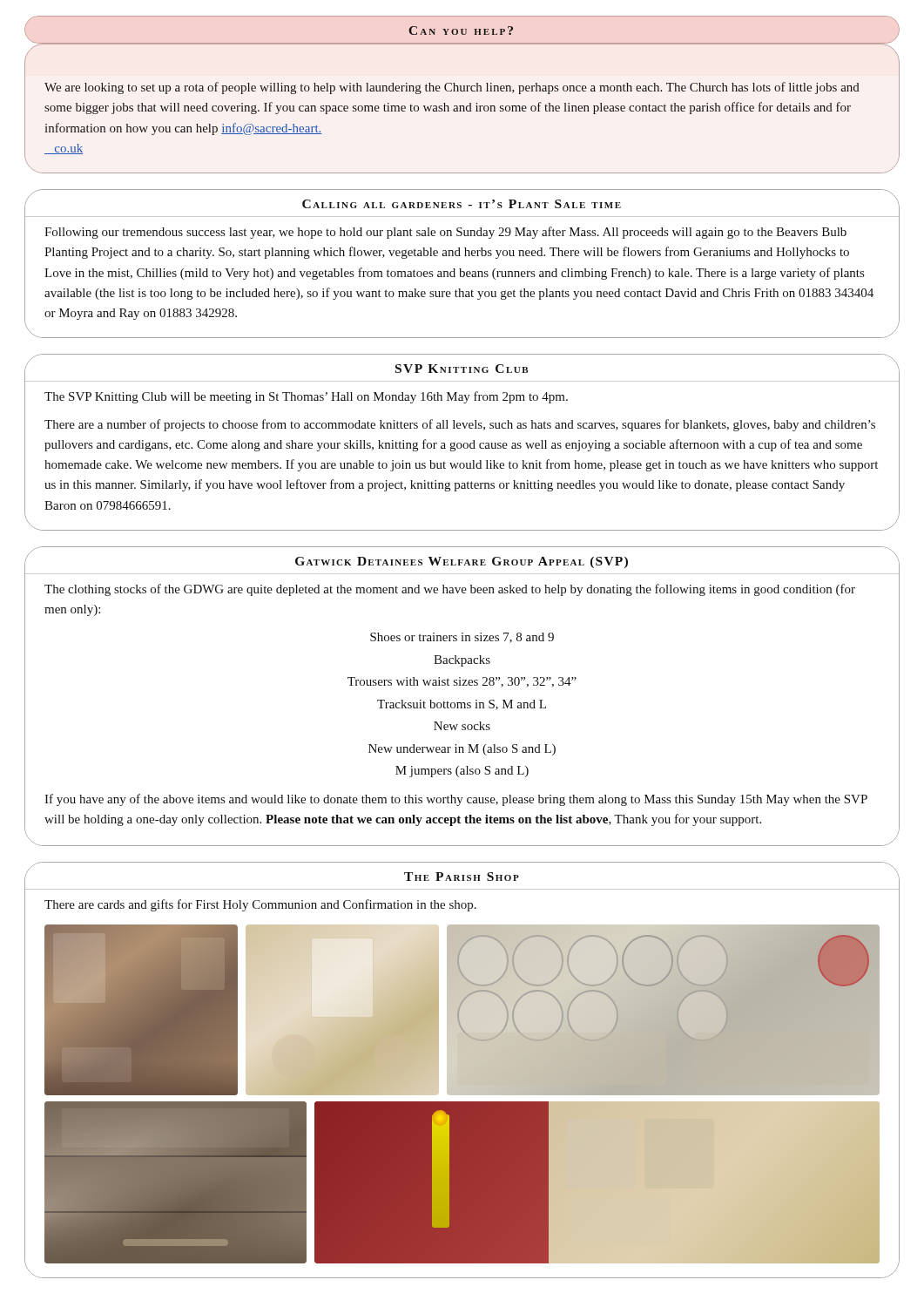The image size is (924, 1307).
Task: Select the list item that says "Trousers with waist"
Action: point(462,682)
